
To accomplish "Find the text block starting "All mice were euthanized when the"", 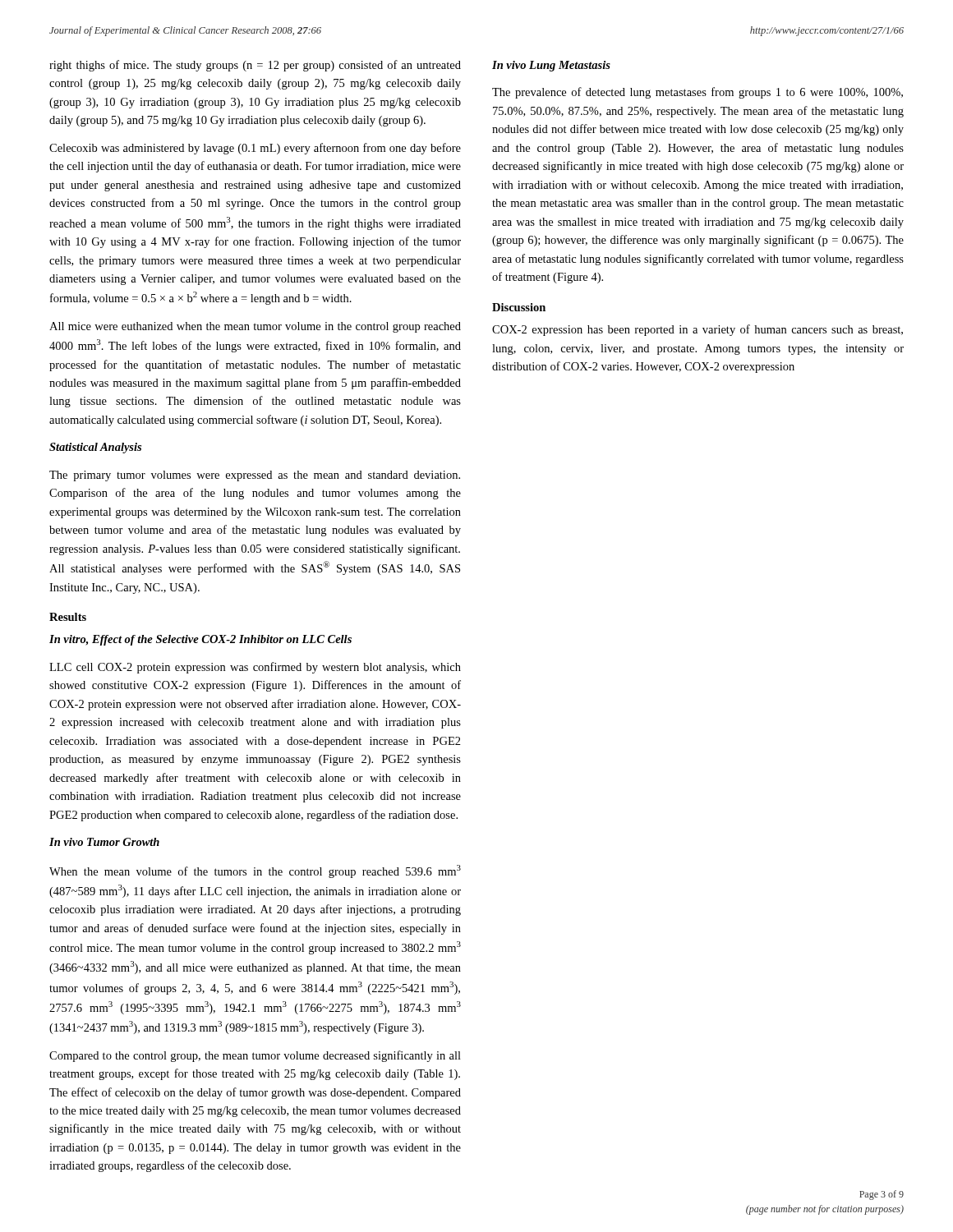I will 255,373.
